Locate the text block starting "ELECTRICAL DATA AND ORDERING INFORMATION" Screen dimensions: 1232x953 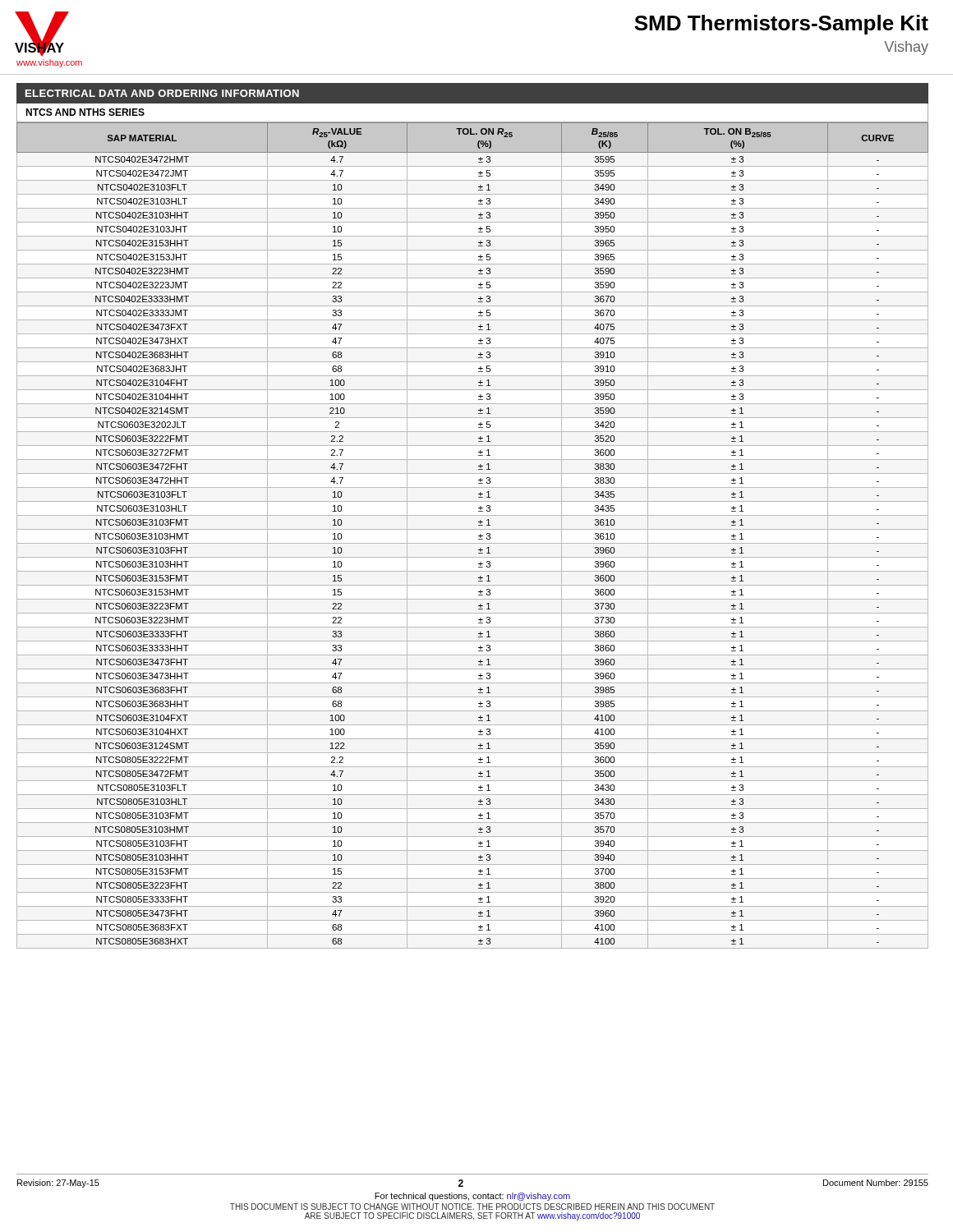click(162, 93)
